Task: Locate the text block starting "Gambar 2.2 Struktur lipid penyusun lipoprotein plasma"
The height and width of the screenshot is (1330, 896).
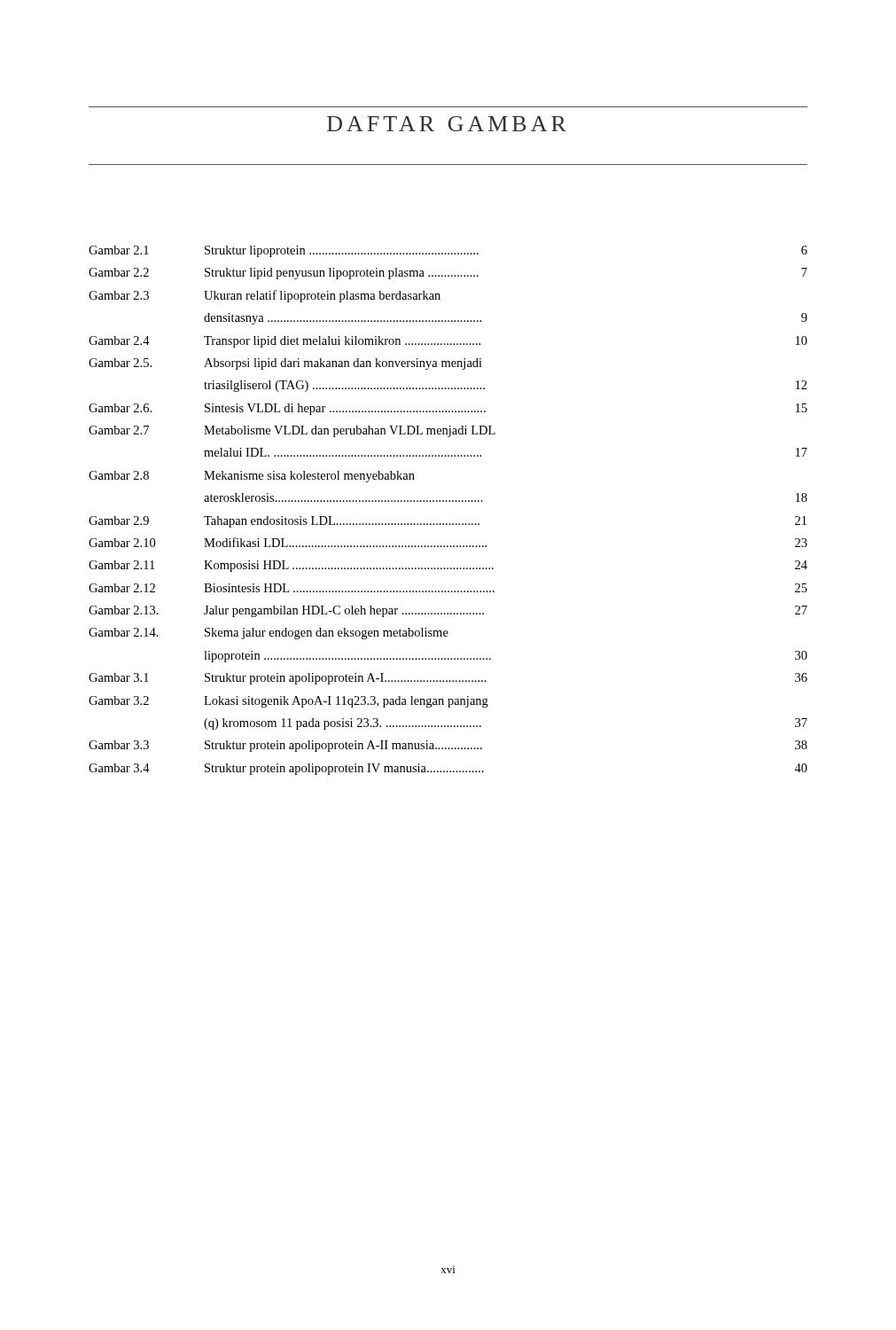Action: (x=448, y=273)
